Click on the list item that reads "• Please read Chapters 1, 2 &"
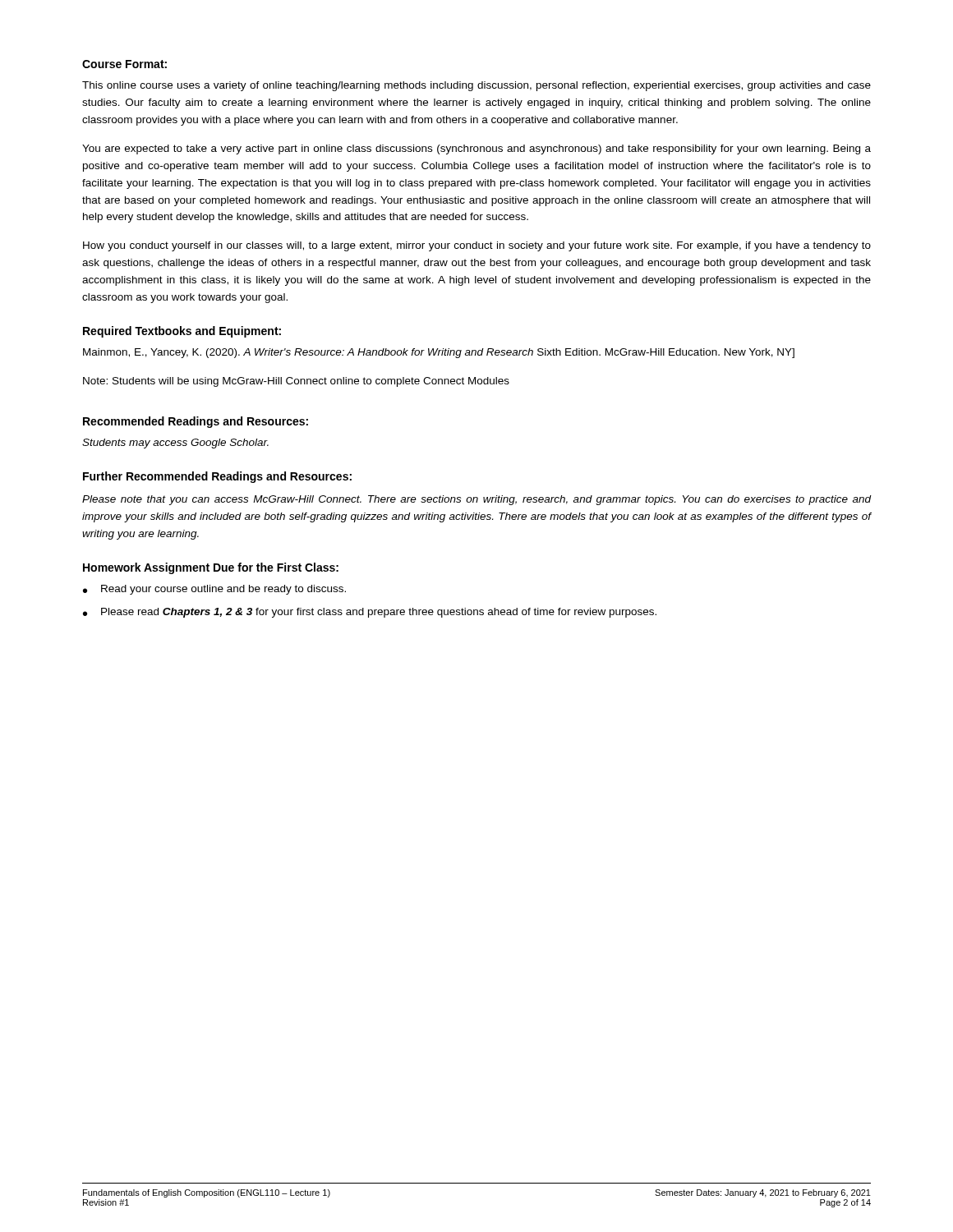 (476, 613)
